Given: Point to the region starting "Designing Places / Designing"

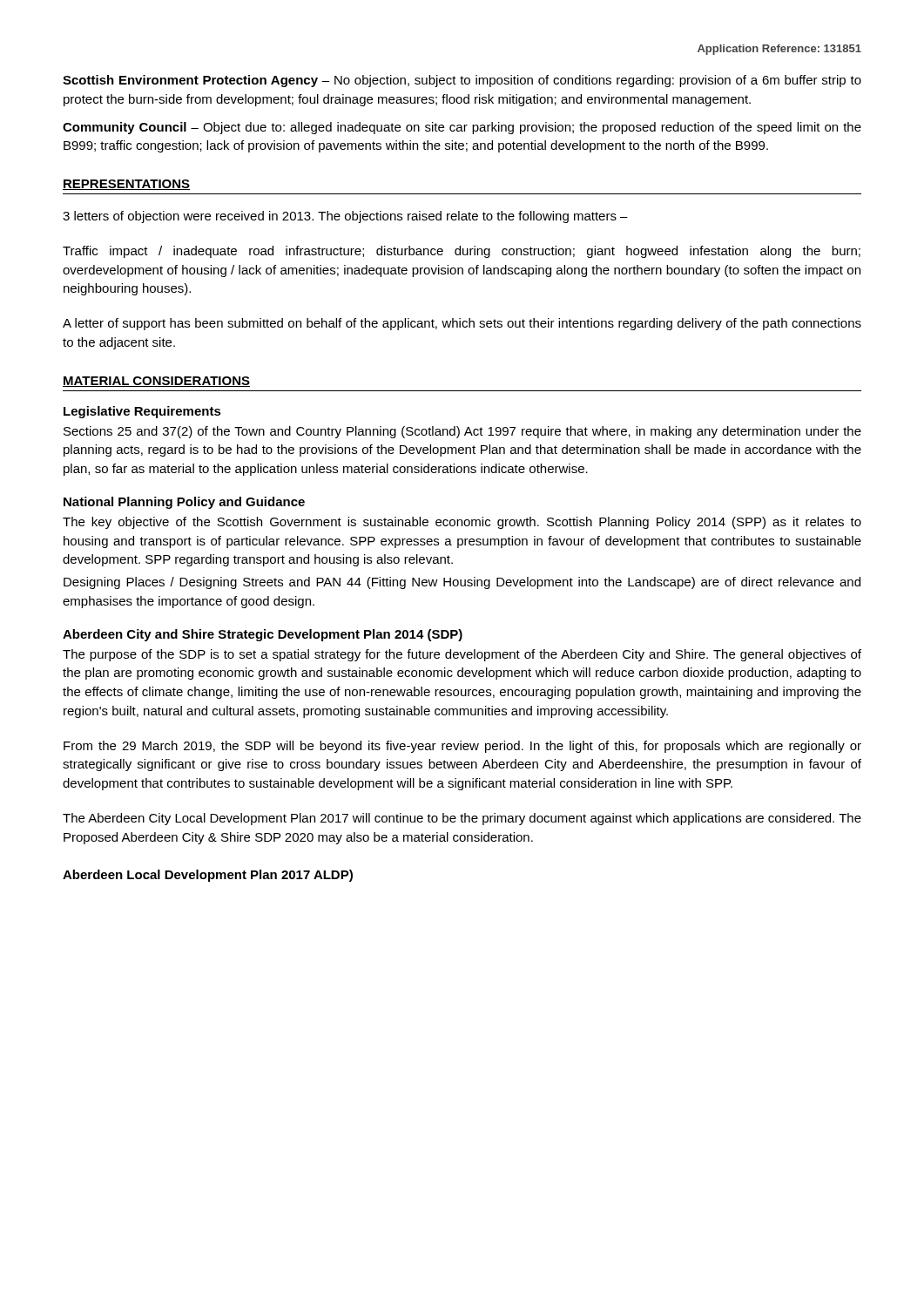Looking at the screenshot, I should pyautogui.click(x=462, y=591).
